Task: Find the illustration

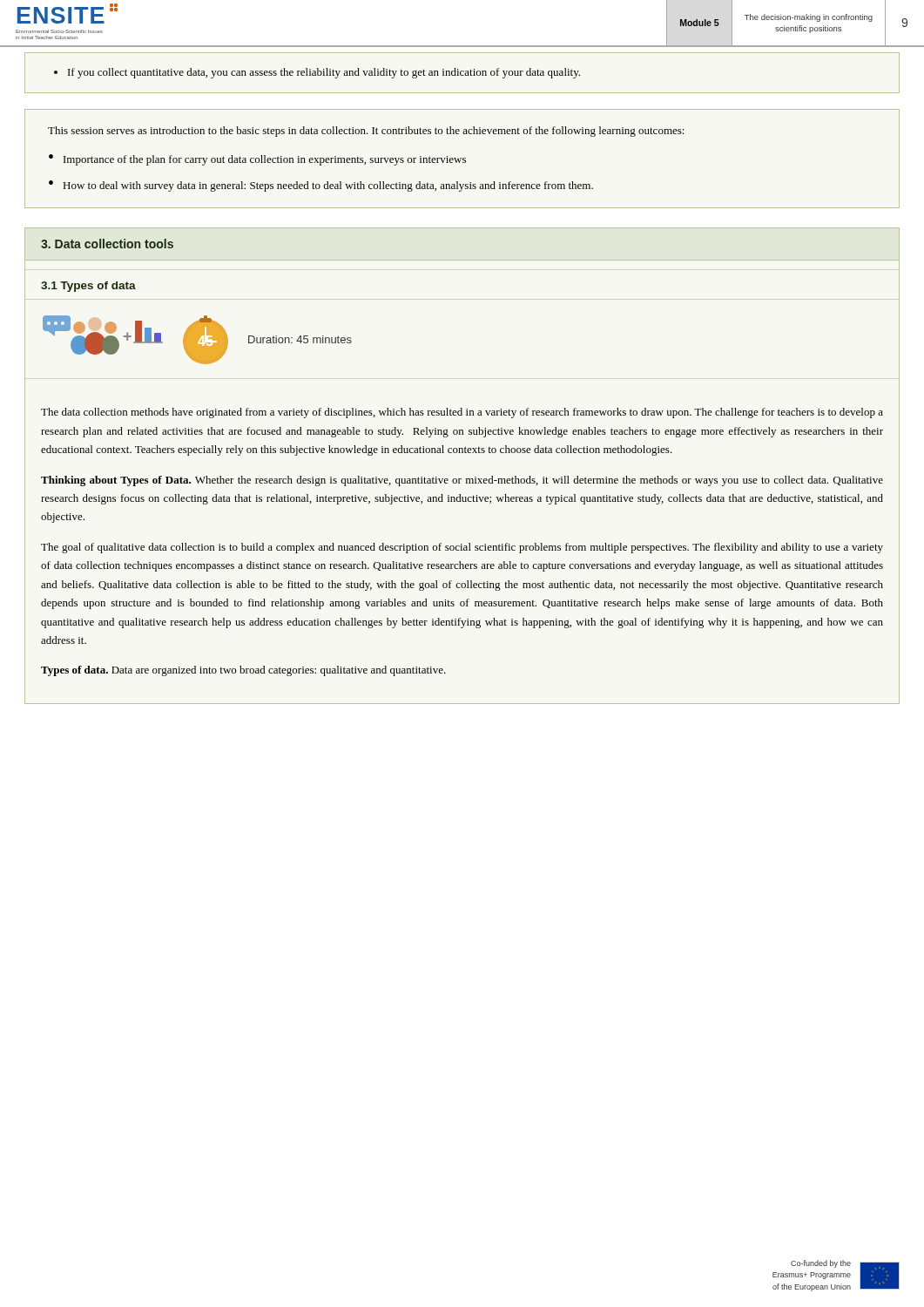Action: coord(139,339)
